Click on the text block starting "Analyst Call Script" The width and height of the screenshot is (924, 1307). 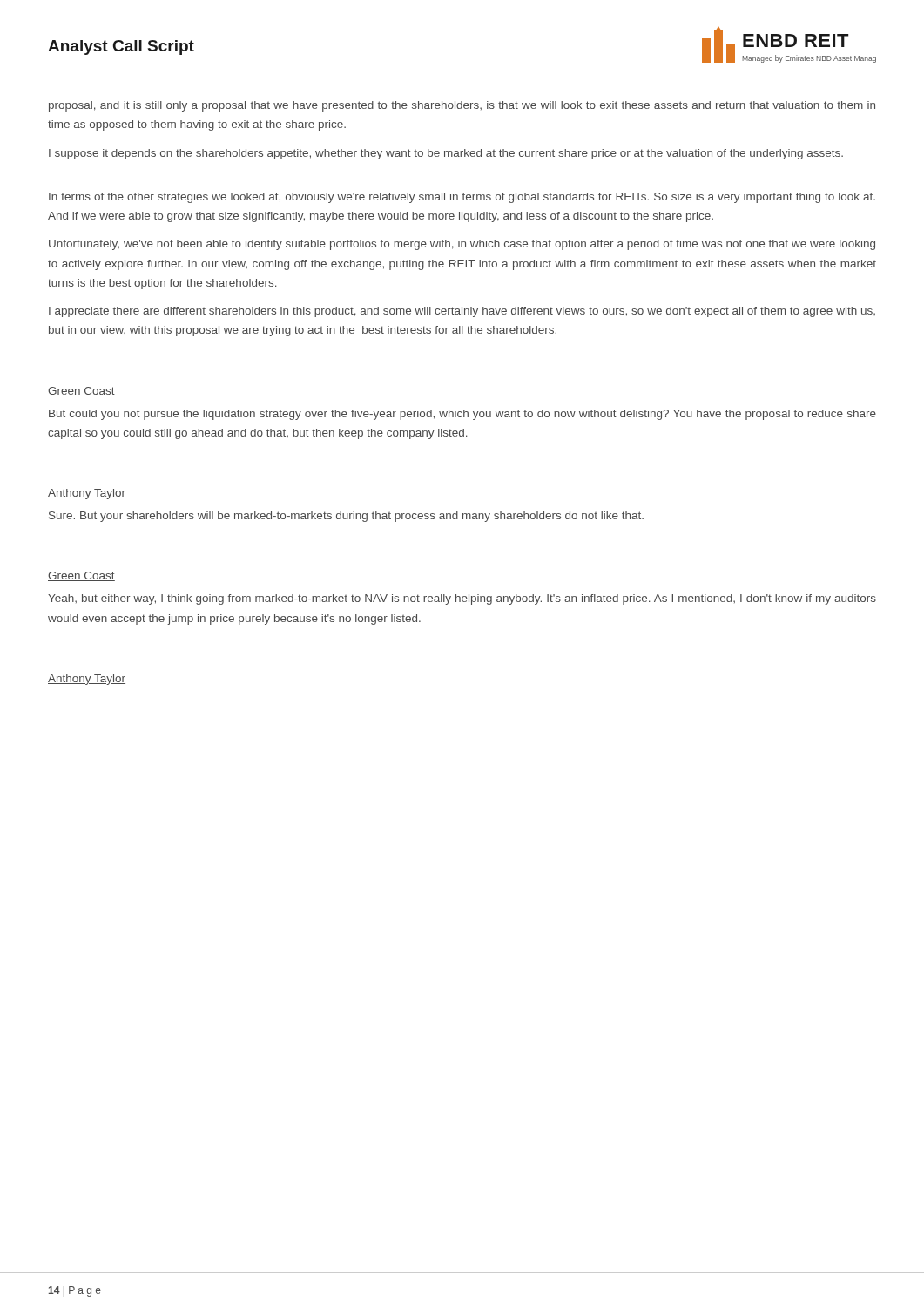(121, 46)
